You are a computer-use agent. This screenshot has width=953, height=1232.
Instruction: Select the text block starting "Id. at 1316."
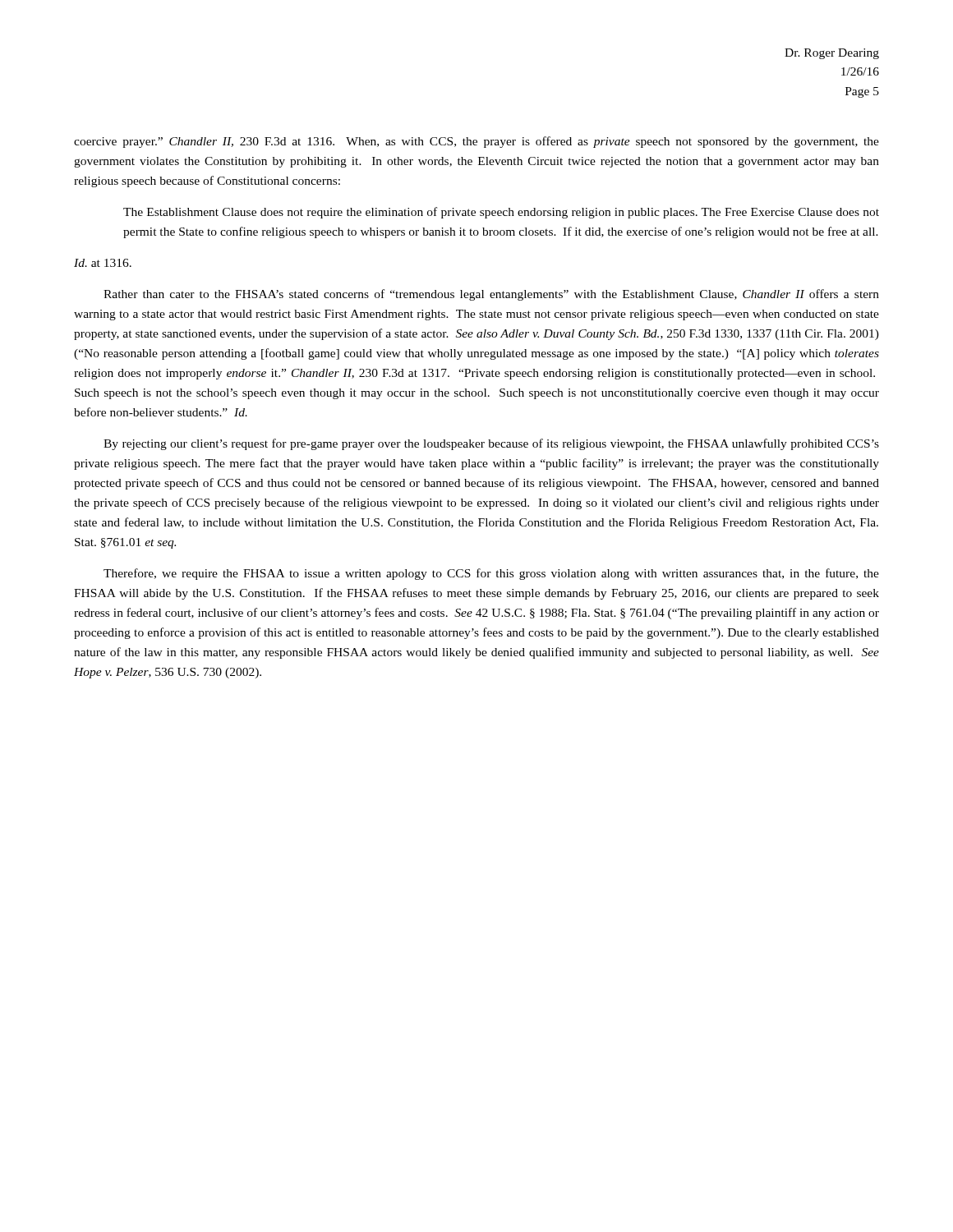[x=103, y=262]
